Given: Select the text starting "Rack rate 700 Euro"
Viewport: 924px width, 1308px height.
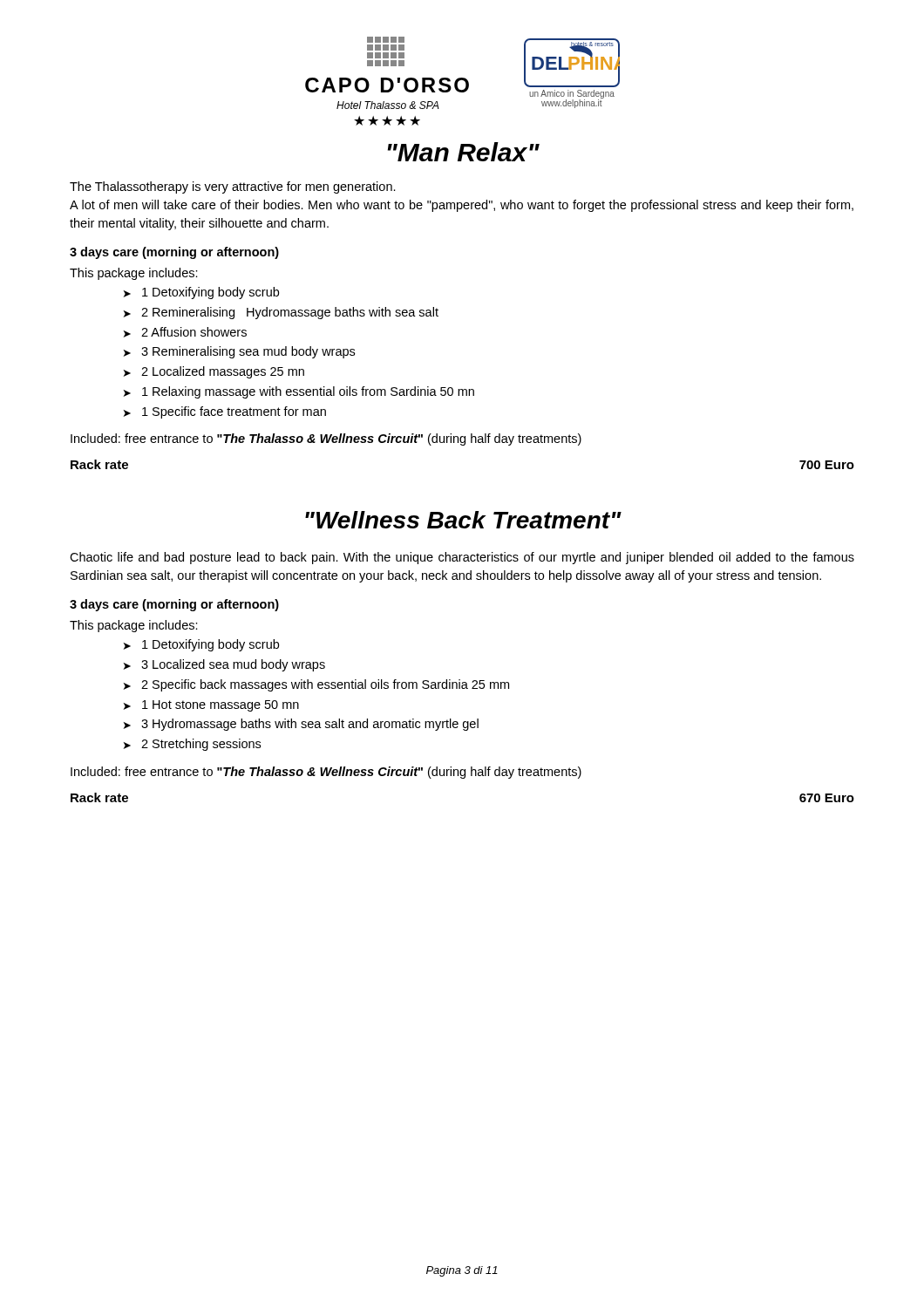Looking at the screenshot, I should [97, 464].
